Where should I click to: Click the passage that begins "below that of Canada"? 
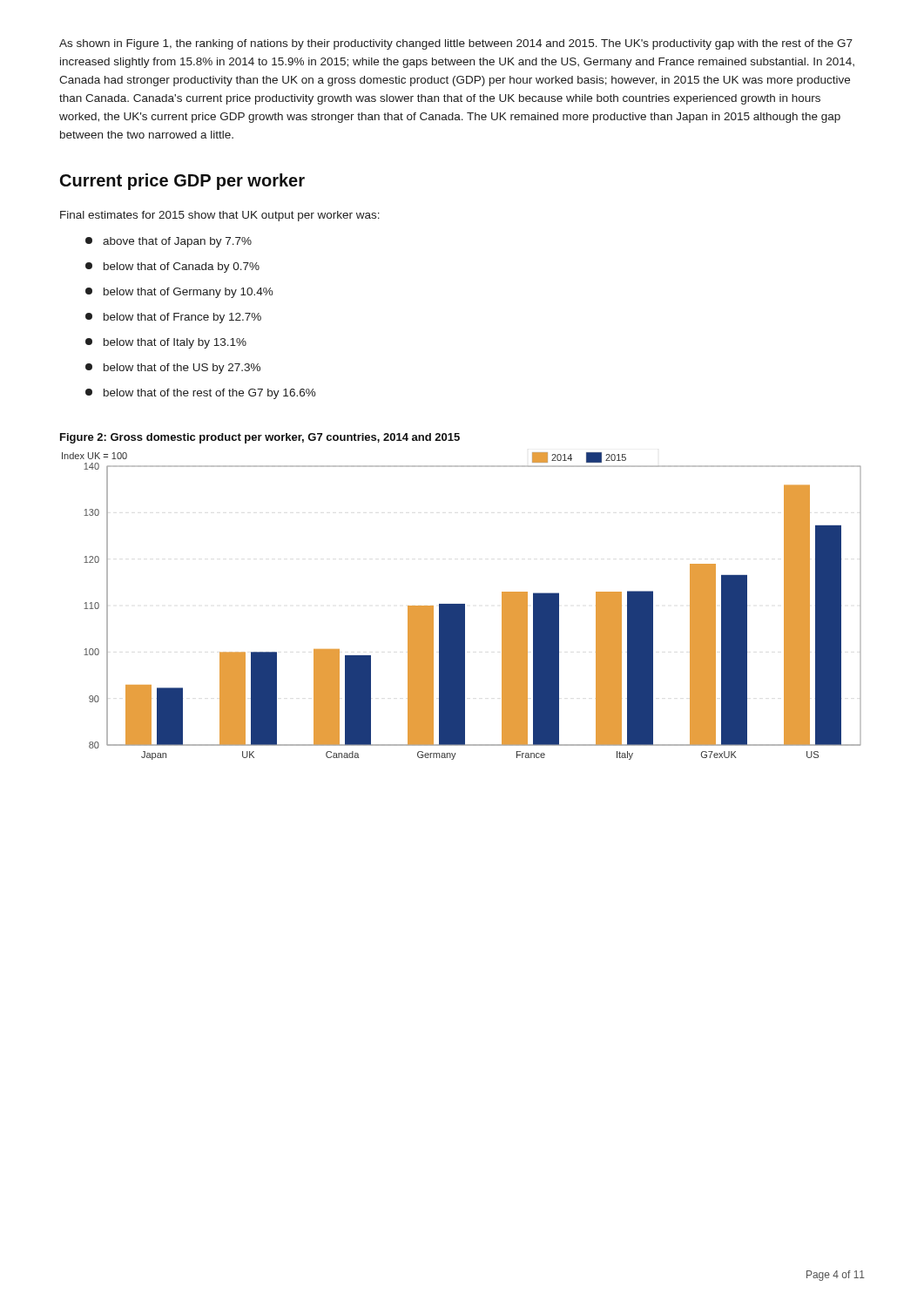click(173, 267)
